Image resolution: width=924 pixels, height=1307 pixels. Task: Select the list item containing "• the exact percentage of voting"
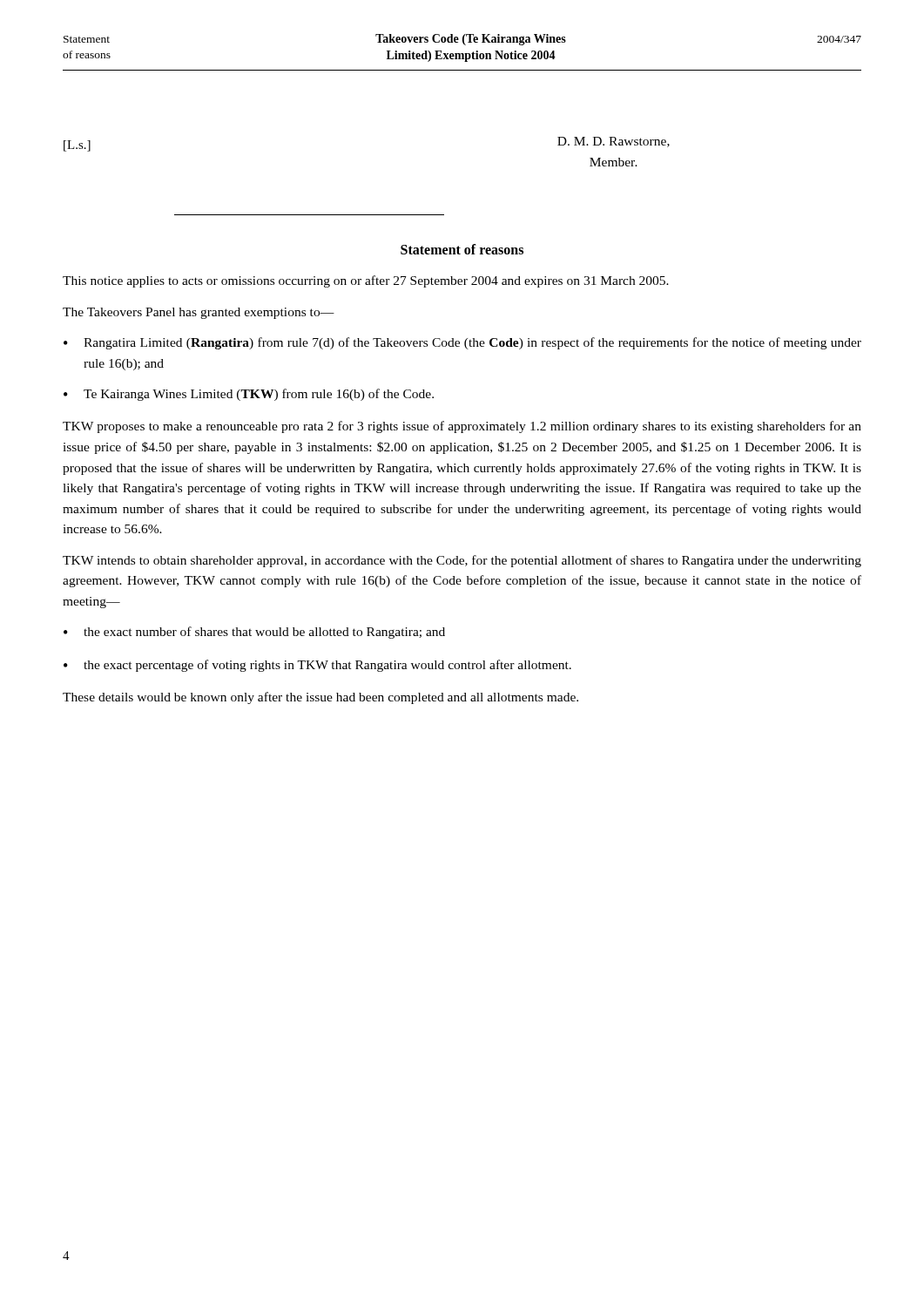click(x=462, y=665)
